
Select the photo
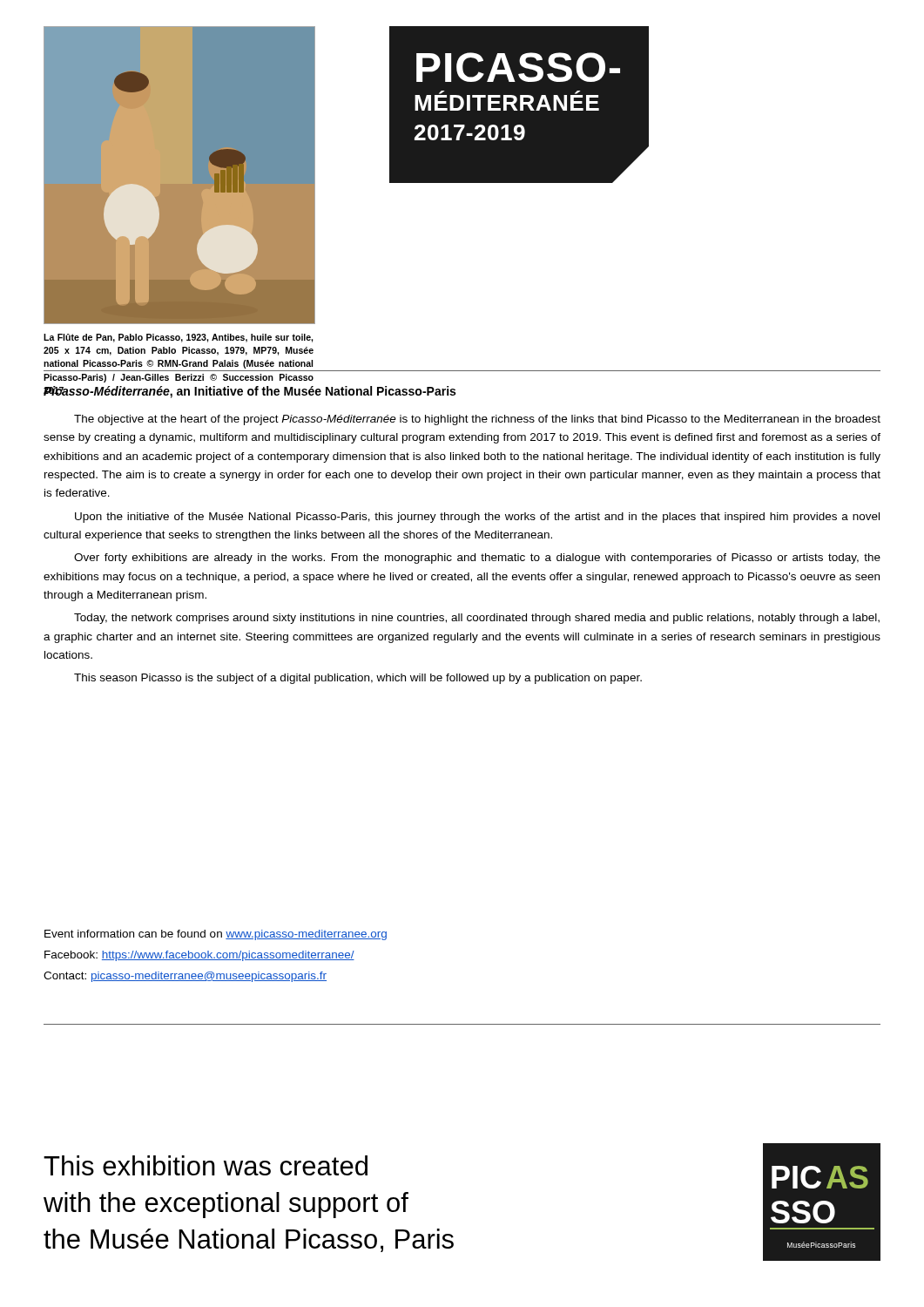click(x=179, y=175)
